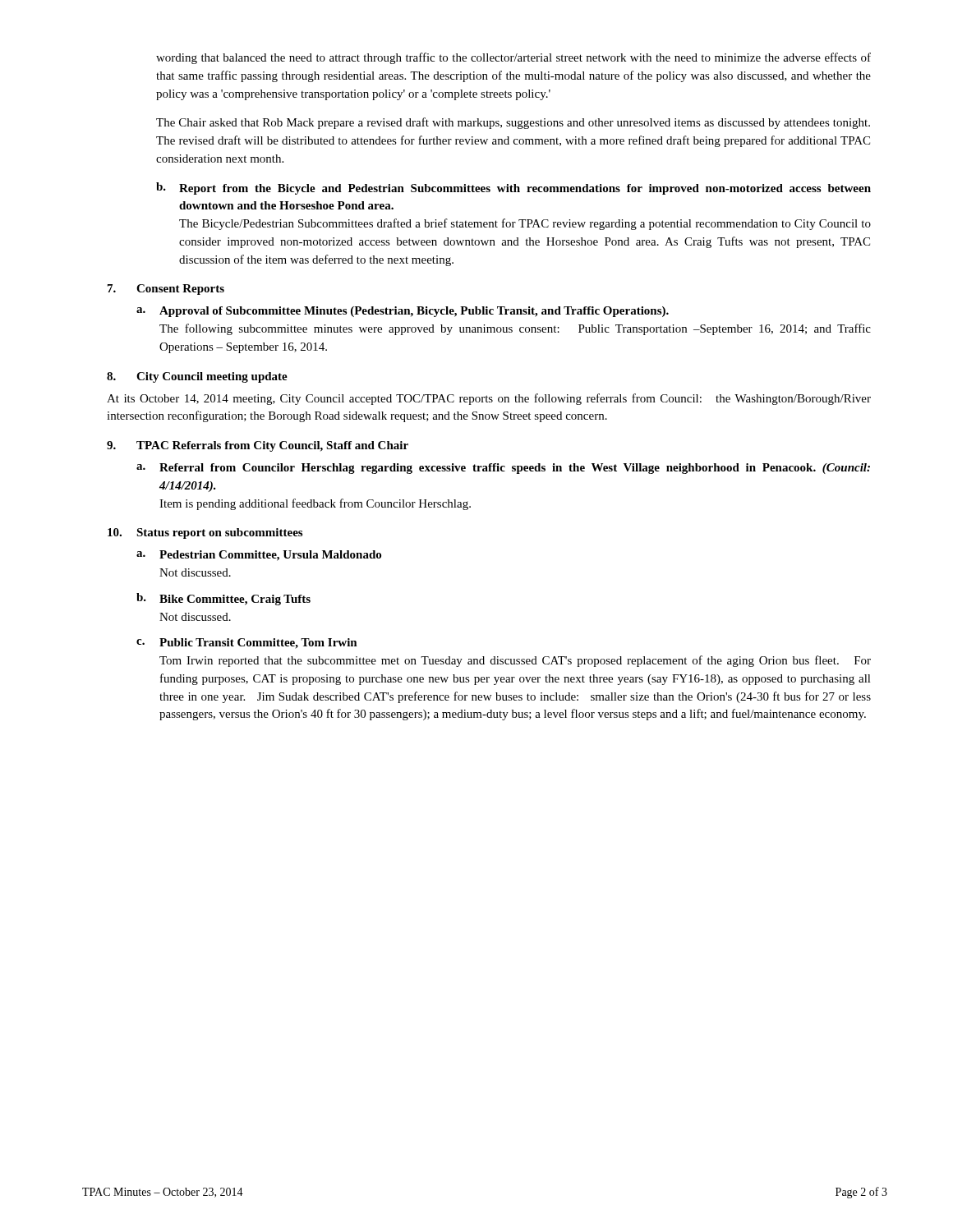The width and height of the screenshot is (953, 1232).
Task: Click on the text starting "At its October"
Action: click(x=489, y=407)
